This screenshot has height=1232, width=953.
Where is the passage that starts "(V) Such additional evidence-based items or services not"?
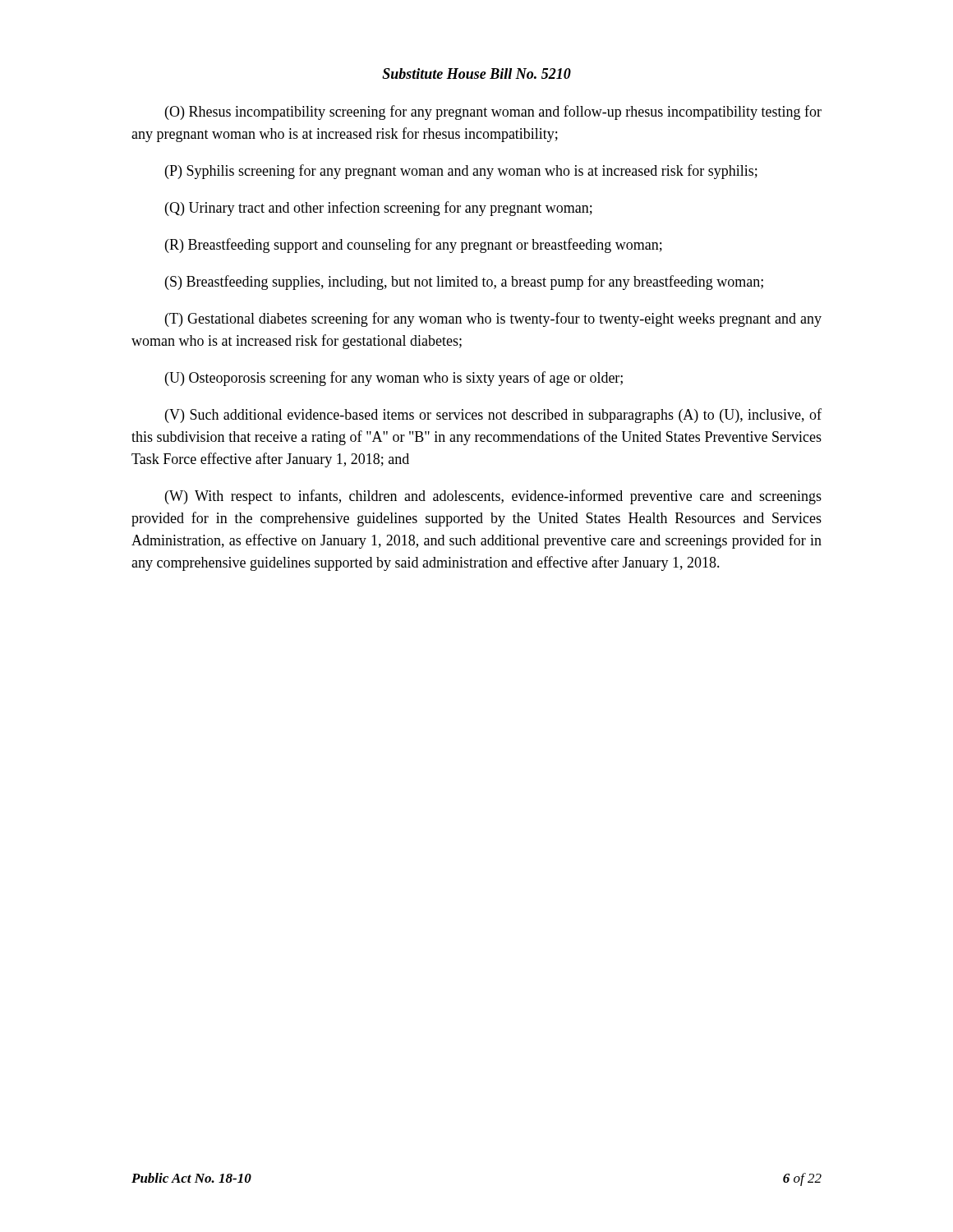point(476,437)
